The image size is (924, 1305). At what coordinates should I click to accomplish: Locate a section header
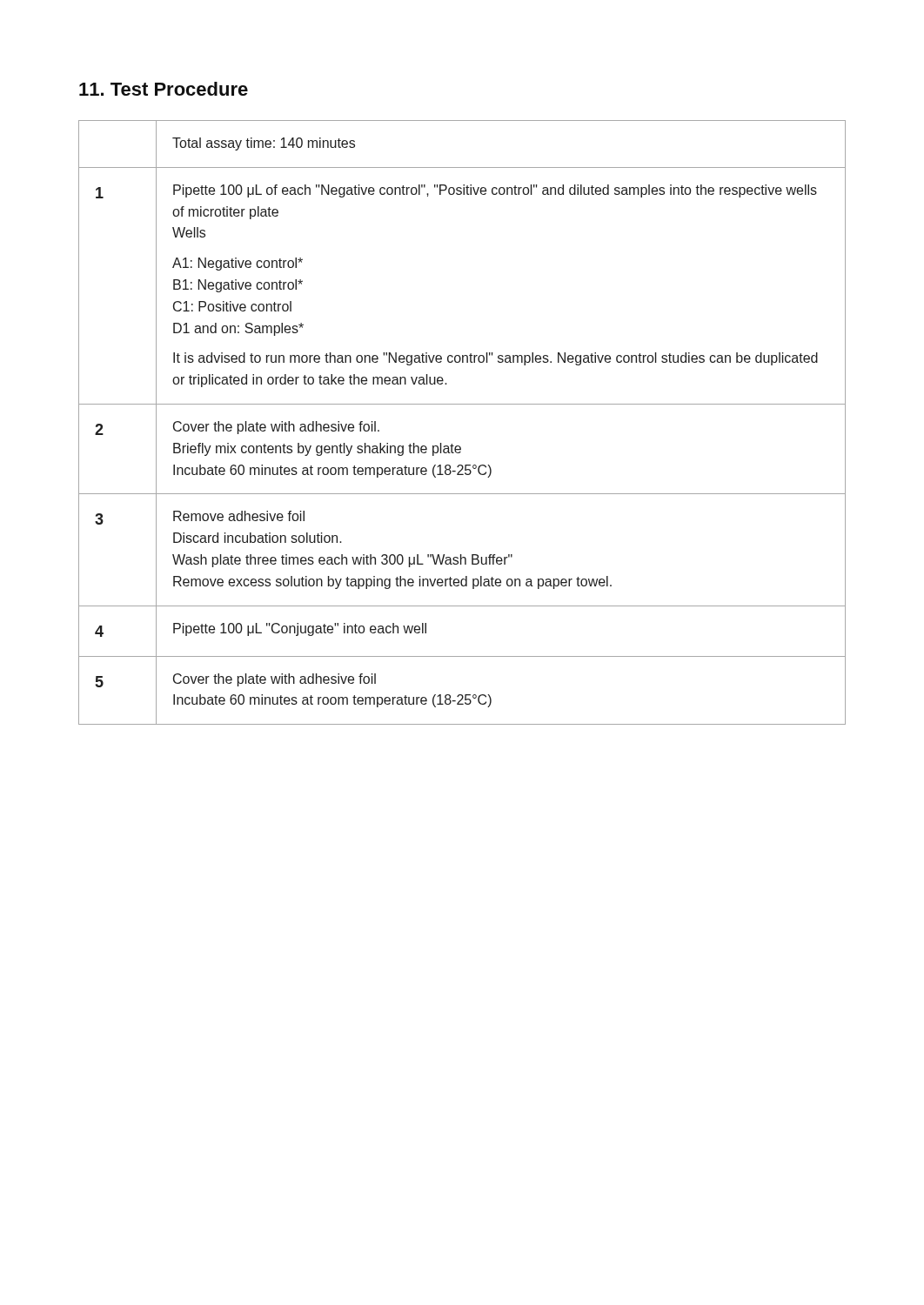163,89
